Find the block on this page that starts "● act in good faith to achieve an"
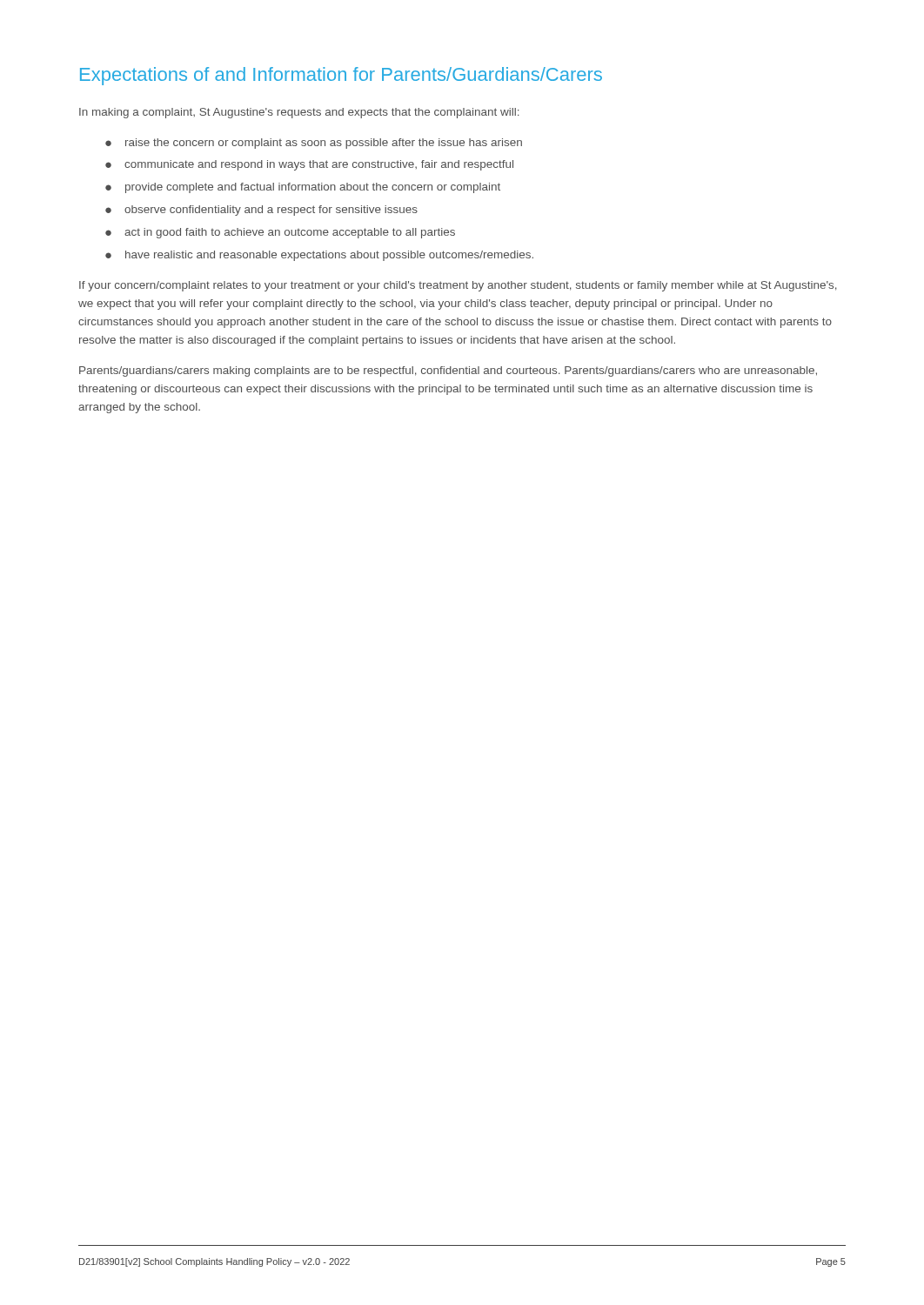 pos(280,233)
